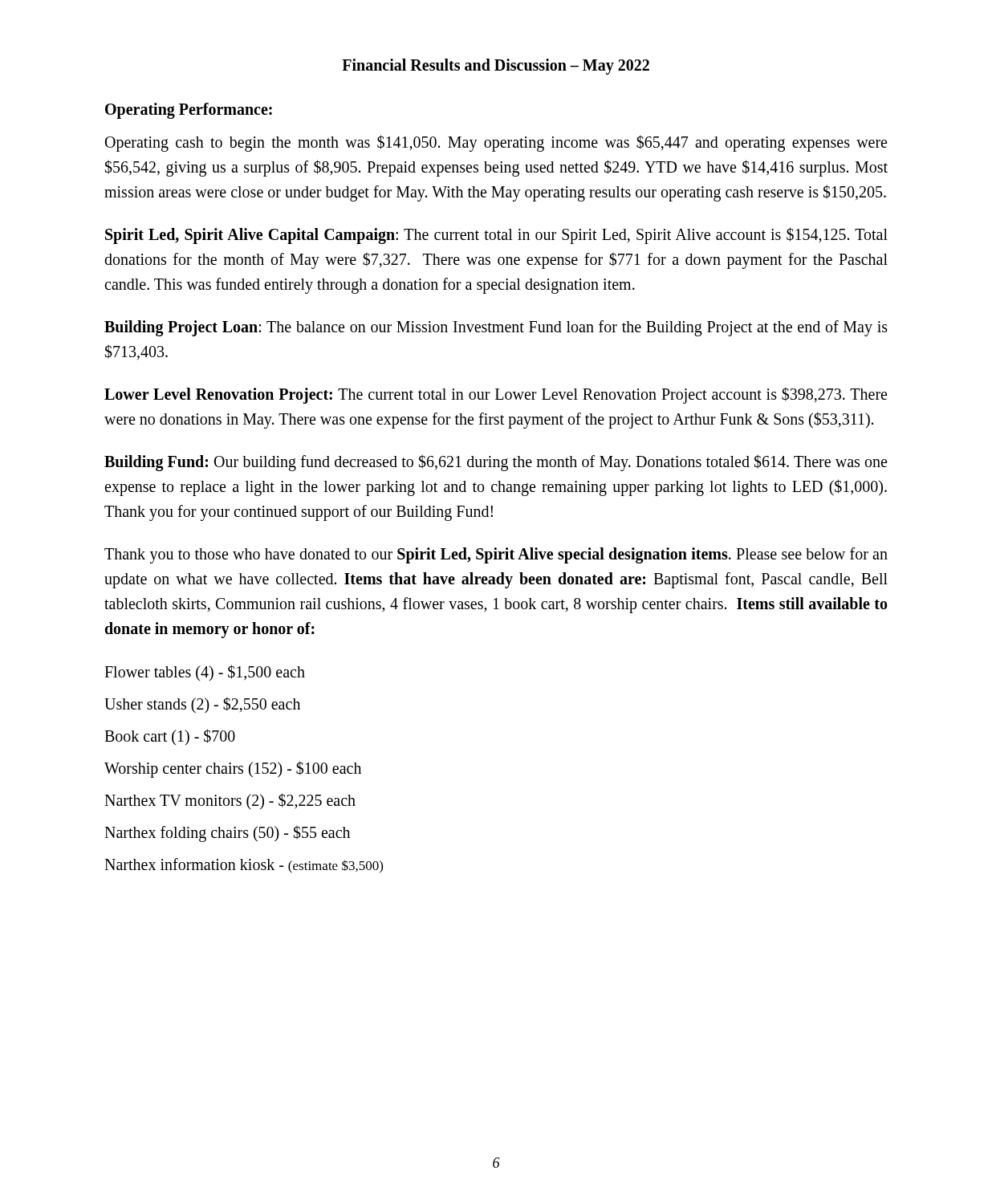This screenshot has width=992, height=1204.
Task: Find the block on this page that starts "Narthex TV monitors (2) - $2,225"
Action: tap(230, 800)
